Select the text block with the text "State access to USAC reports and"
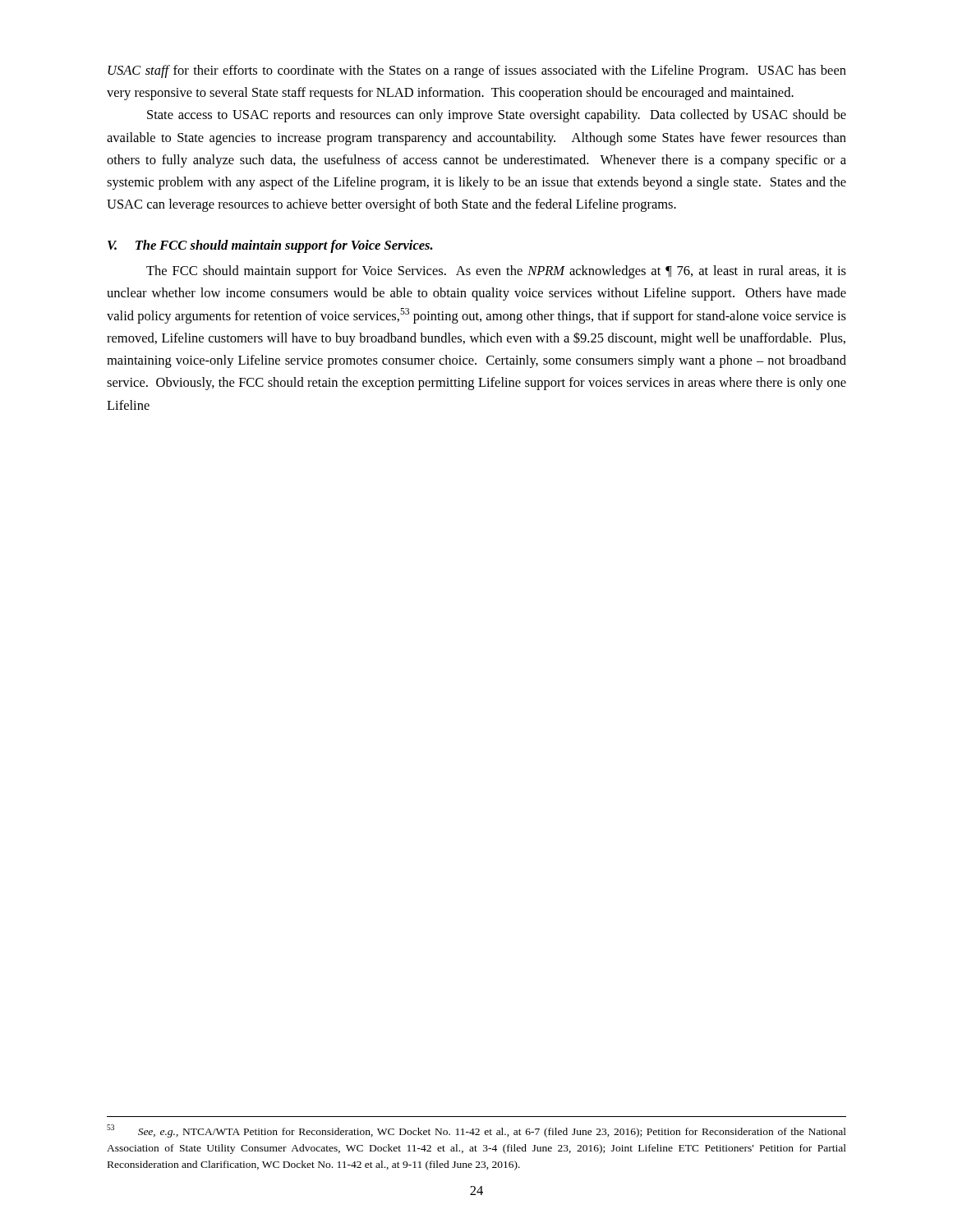Screen dimensions: 1232x953 (x=476, y=160)
